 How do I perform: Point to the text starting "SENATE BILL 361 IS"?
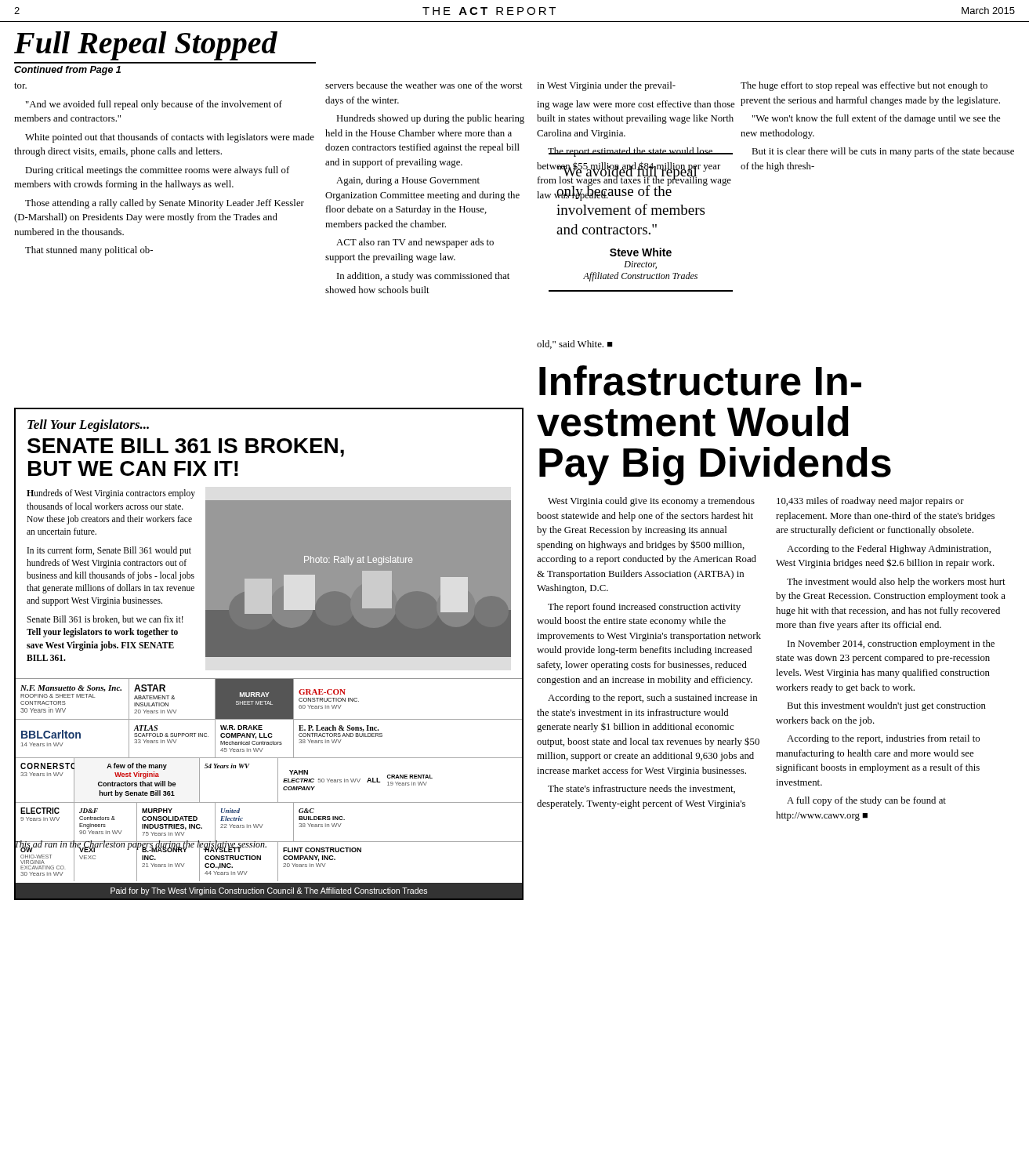point(186,457)
